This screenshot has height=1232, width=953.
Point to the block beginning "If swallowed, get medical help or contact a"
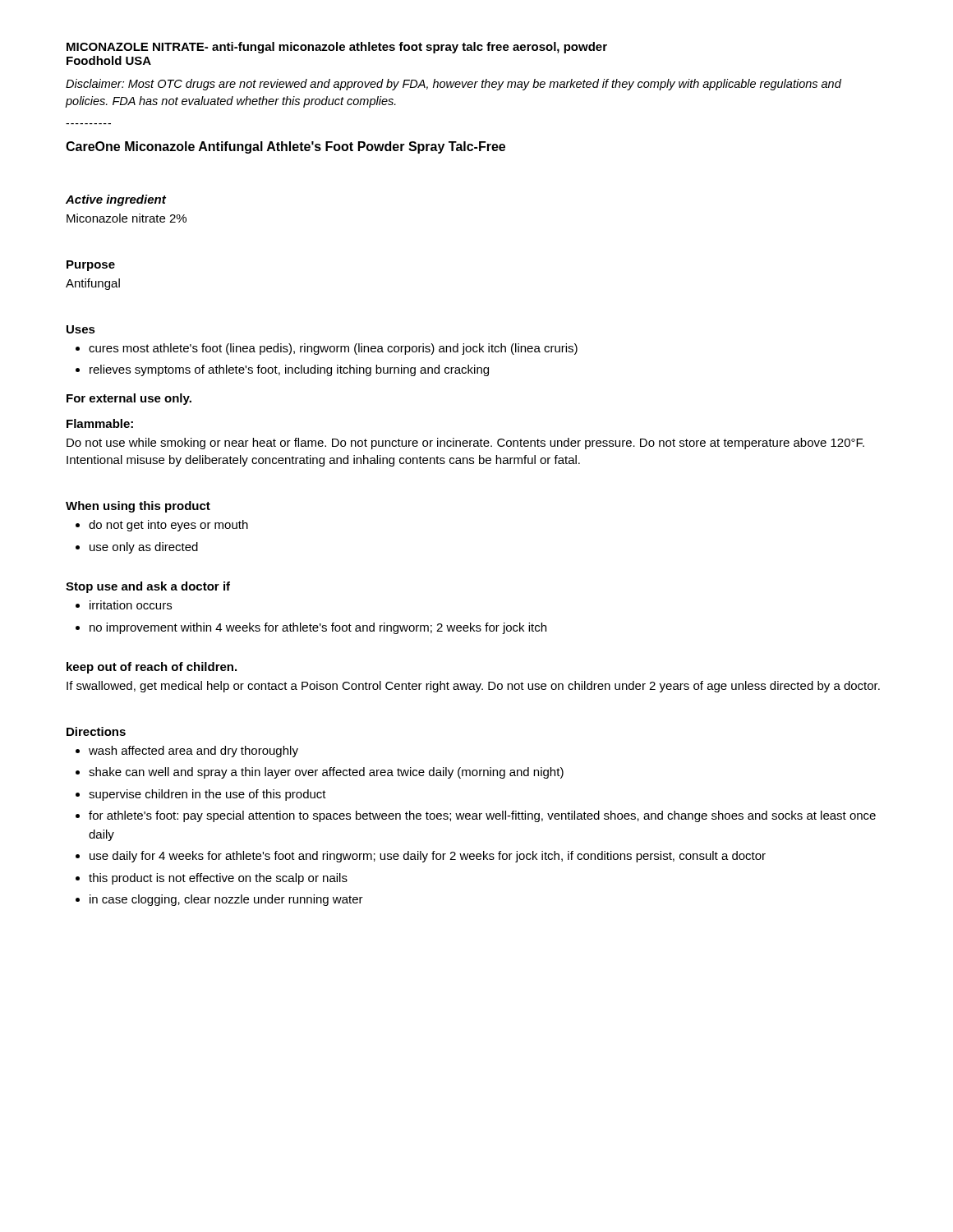coord(473,685)
